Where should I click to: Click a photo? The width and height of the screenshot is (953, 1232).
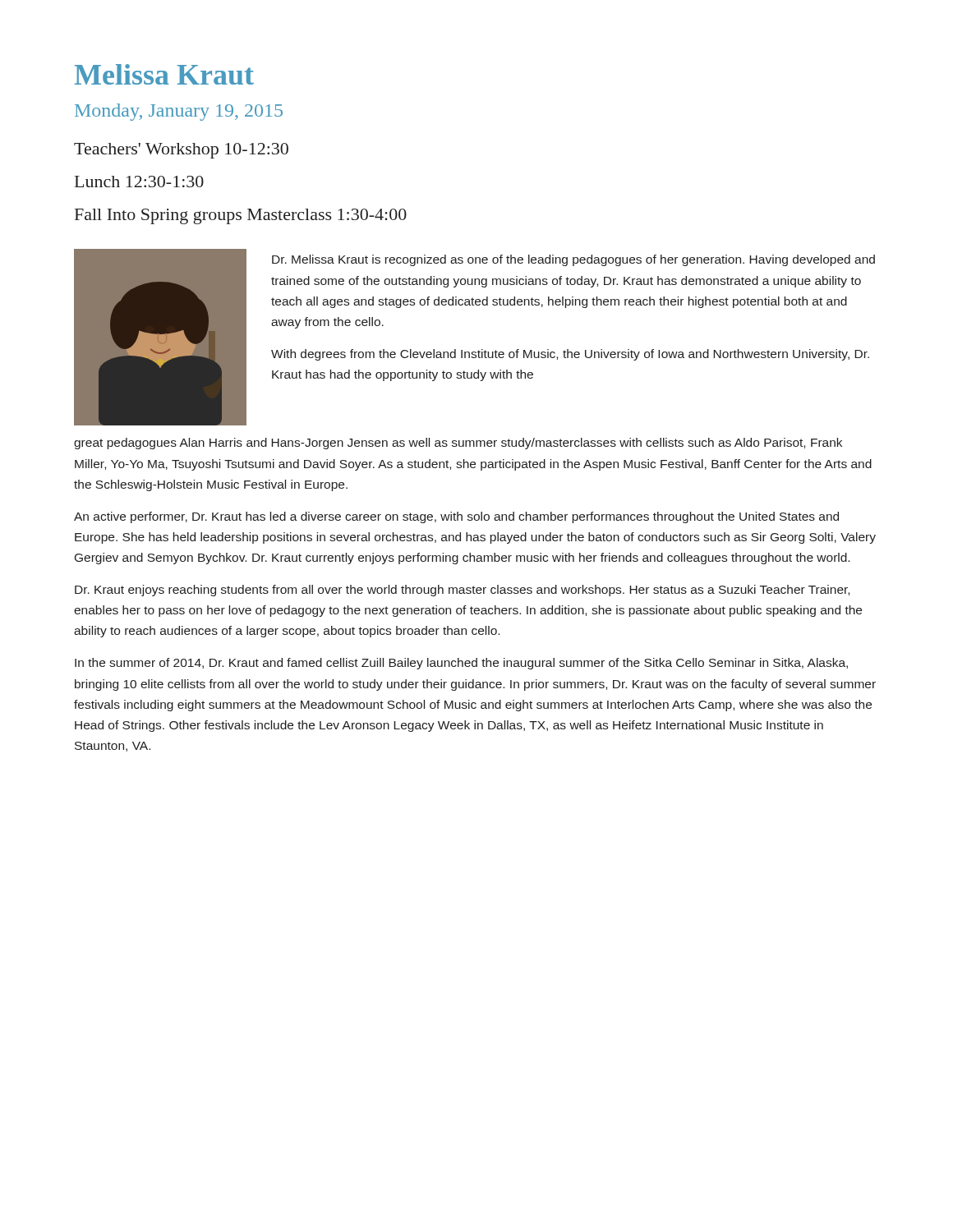click(160, 338)
